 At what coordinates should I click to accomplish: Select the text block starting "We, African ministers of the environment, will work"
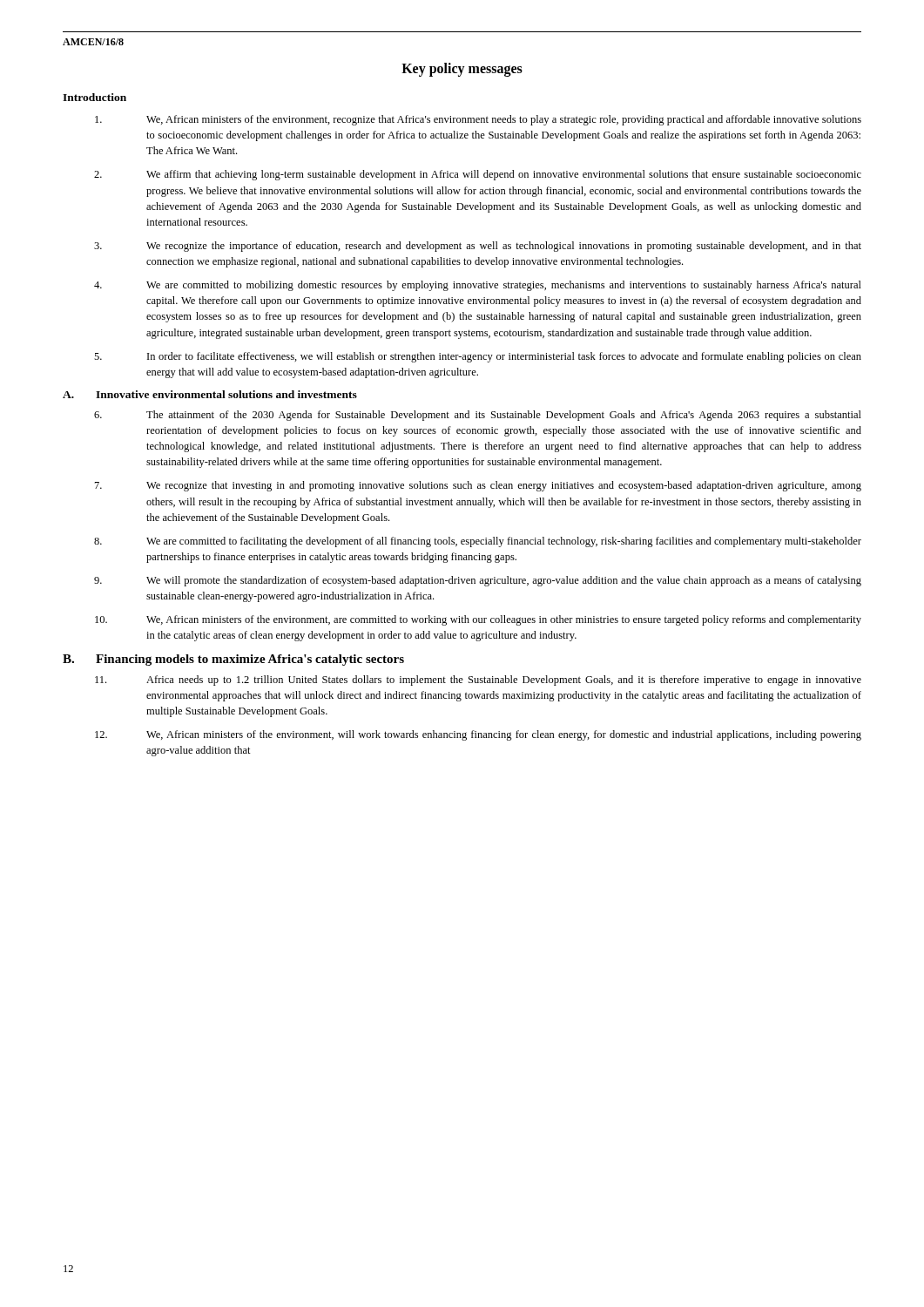pyautogui.click(x=462, y=742)
